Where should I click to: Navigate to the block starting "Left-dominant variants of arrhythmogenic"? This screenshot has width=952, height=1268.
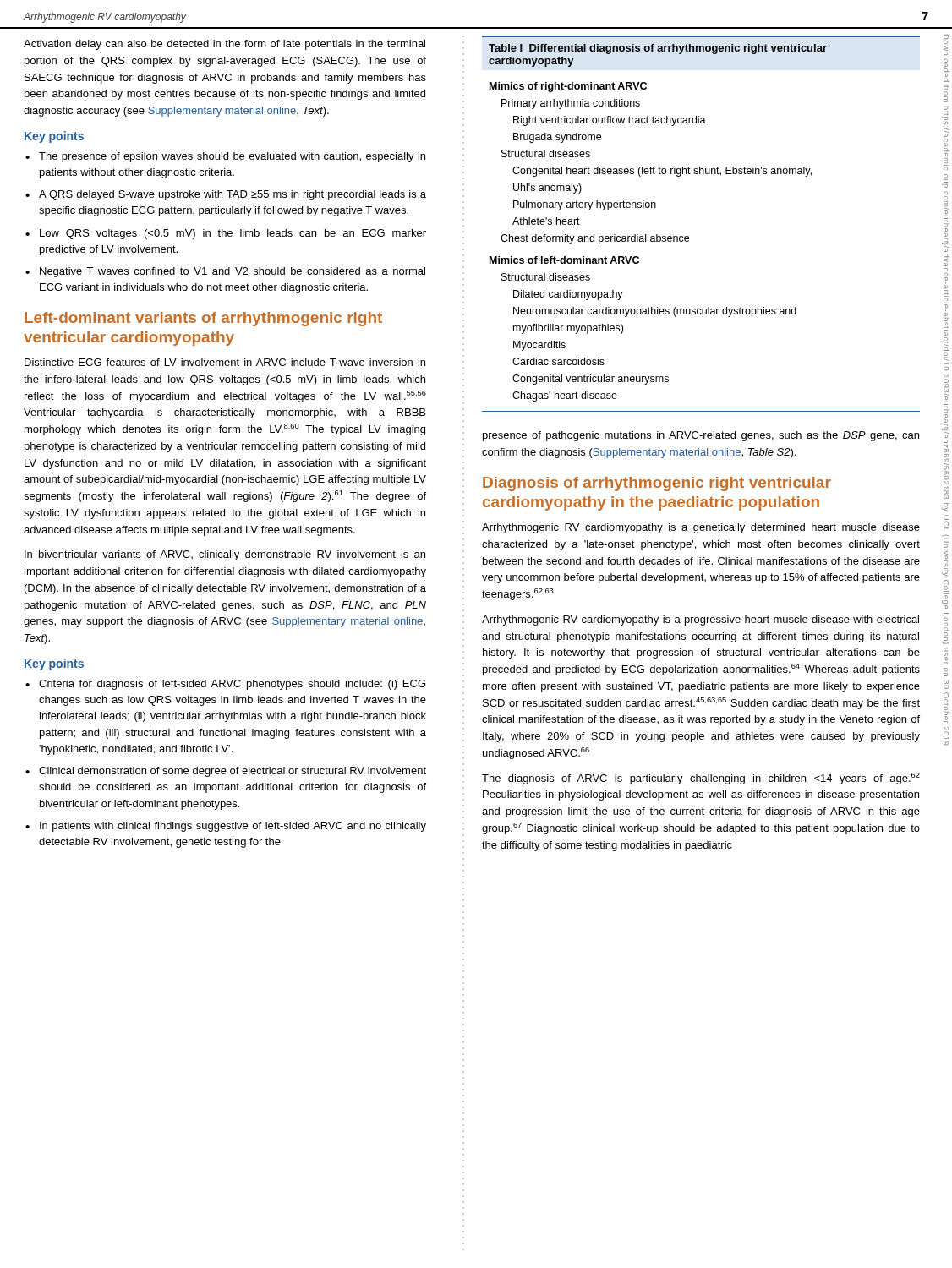point(203,327)
